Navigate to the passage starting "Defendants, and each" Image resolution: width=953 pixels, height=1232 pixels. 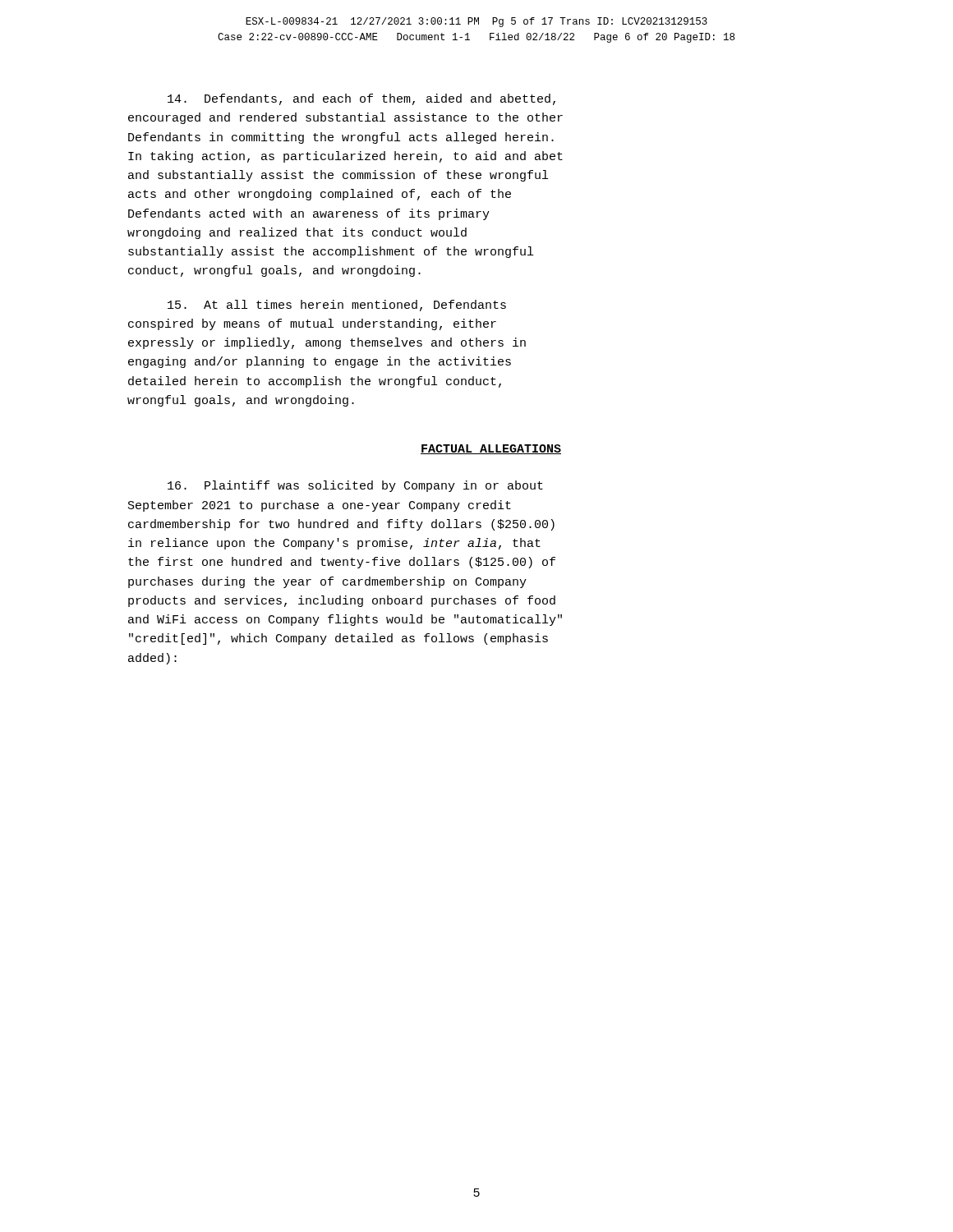[346, 186]
